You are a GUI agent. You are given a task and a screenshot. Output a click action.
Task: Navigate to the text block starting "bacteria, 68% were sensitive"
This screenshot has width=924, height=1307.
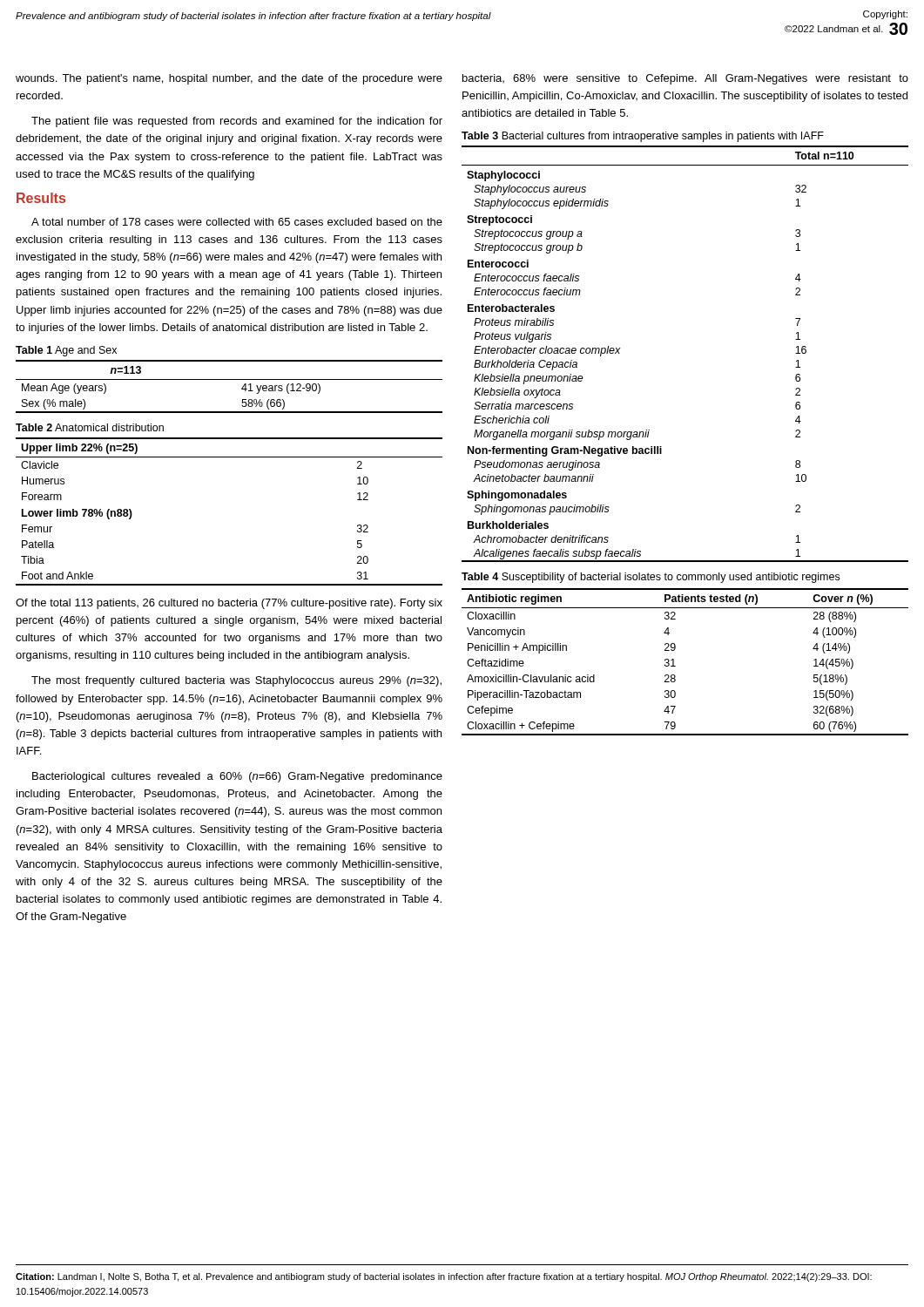tap(685, 96)
